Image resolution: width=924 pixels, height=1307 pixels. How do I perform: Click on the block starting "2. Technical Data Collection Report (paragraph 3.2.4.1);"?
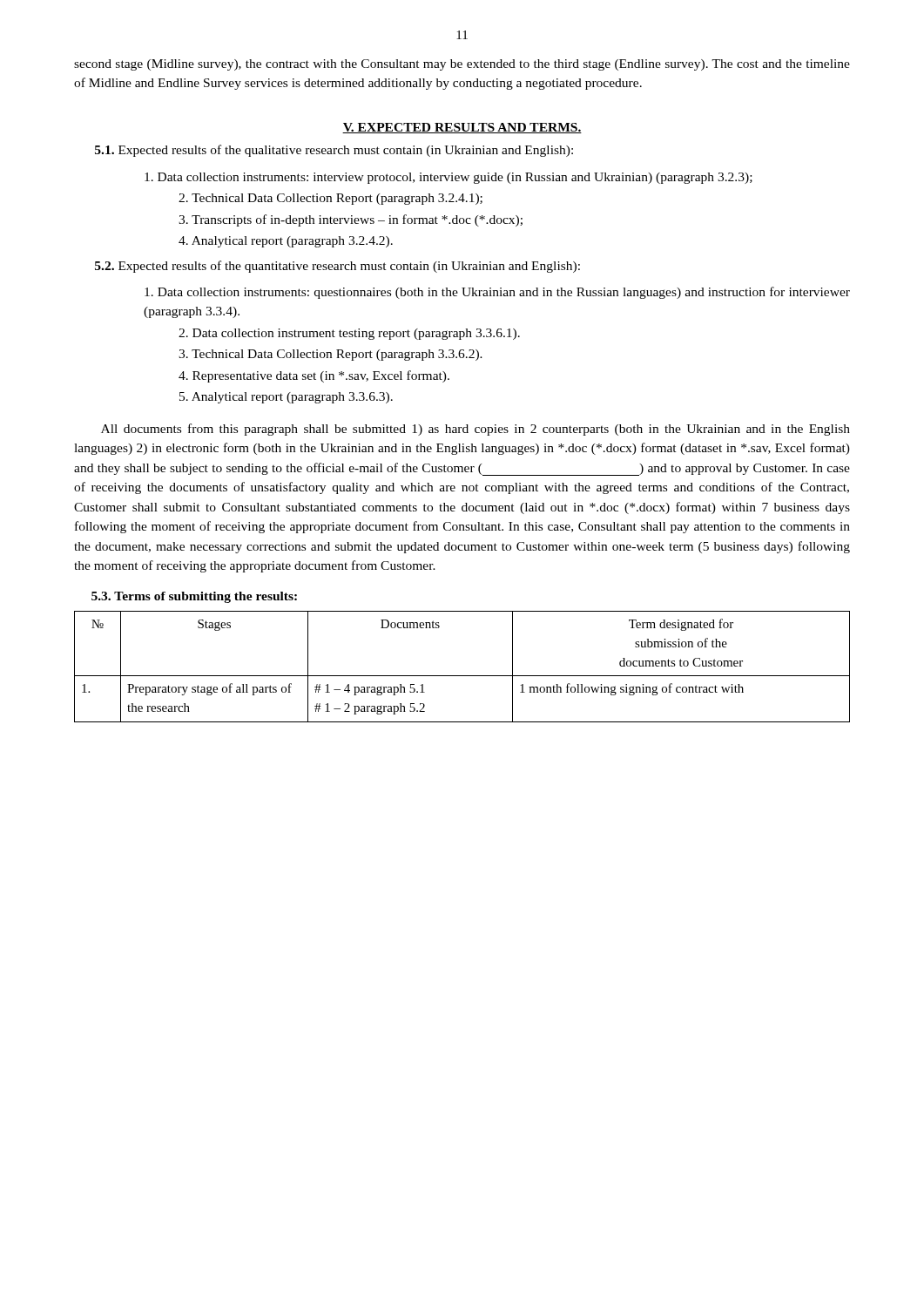click(x=331, y=197)
